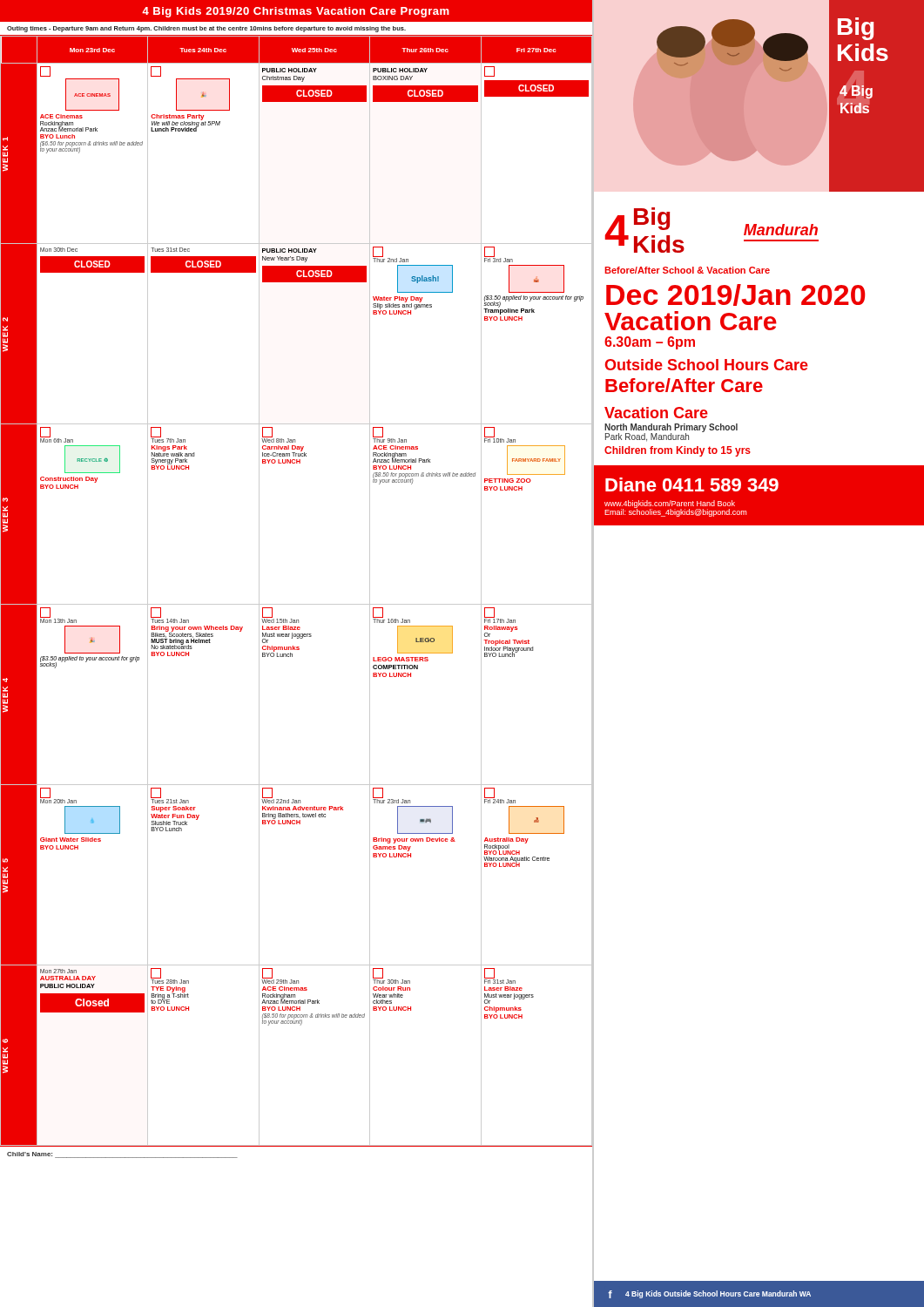Point to the passage starting "30am – 6pm"
This screenshot has width=924, height=1307.
(650, 342)
